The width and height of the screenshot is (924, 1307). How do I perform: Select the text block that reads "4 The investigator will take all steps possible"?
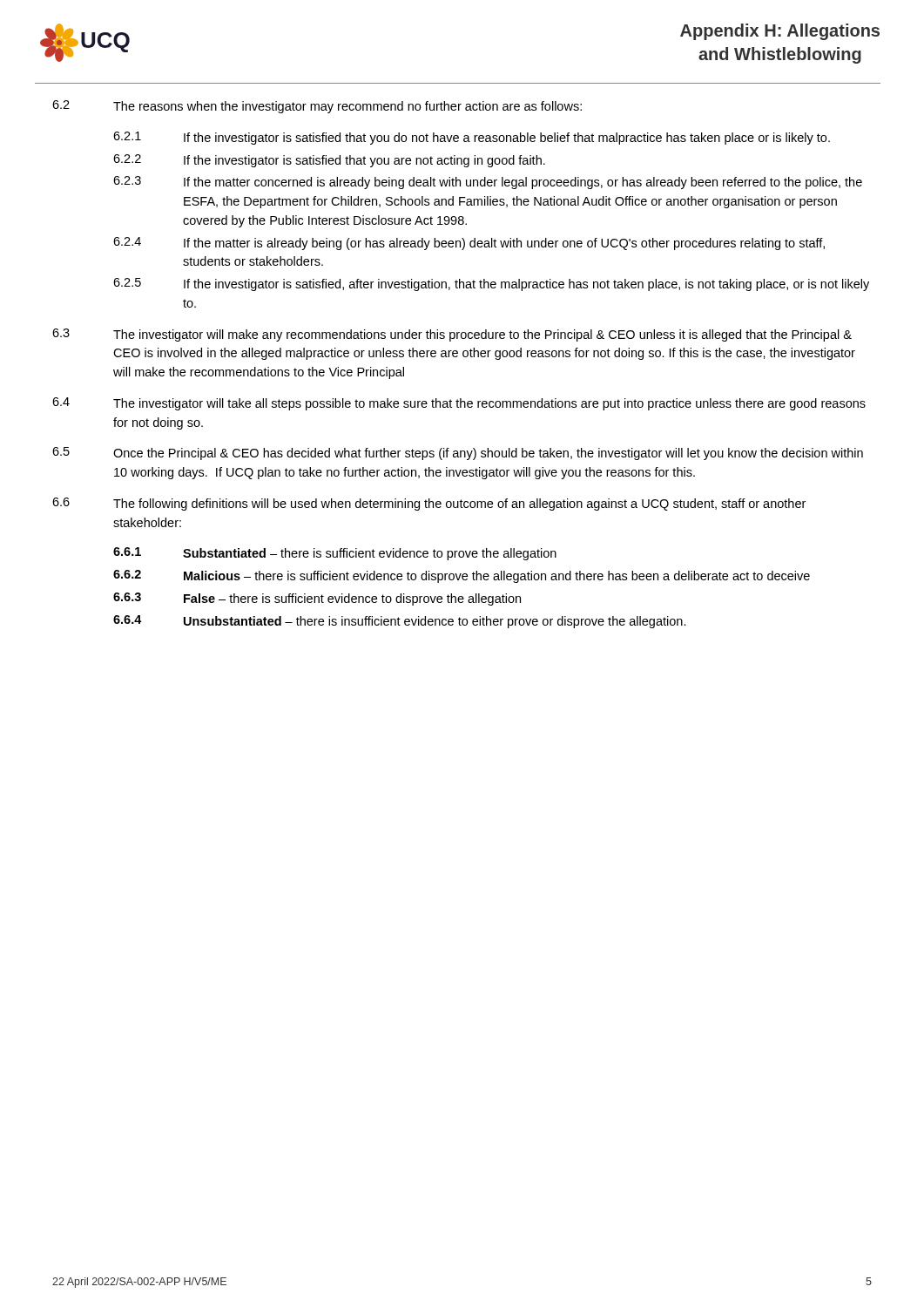tap(462, 413)
